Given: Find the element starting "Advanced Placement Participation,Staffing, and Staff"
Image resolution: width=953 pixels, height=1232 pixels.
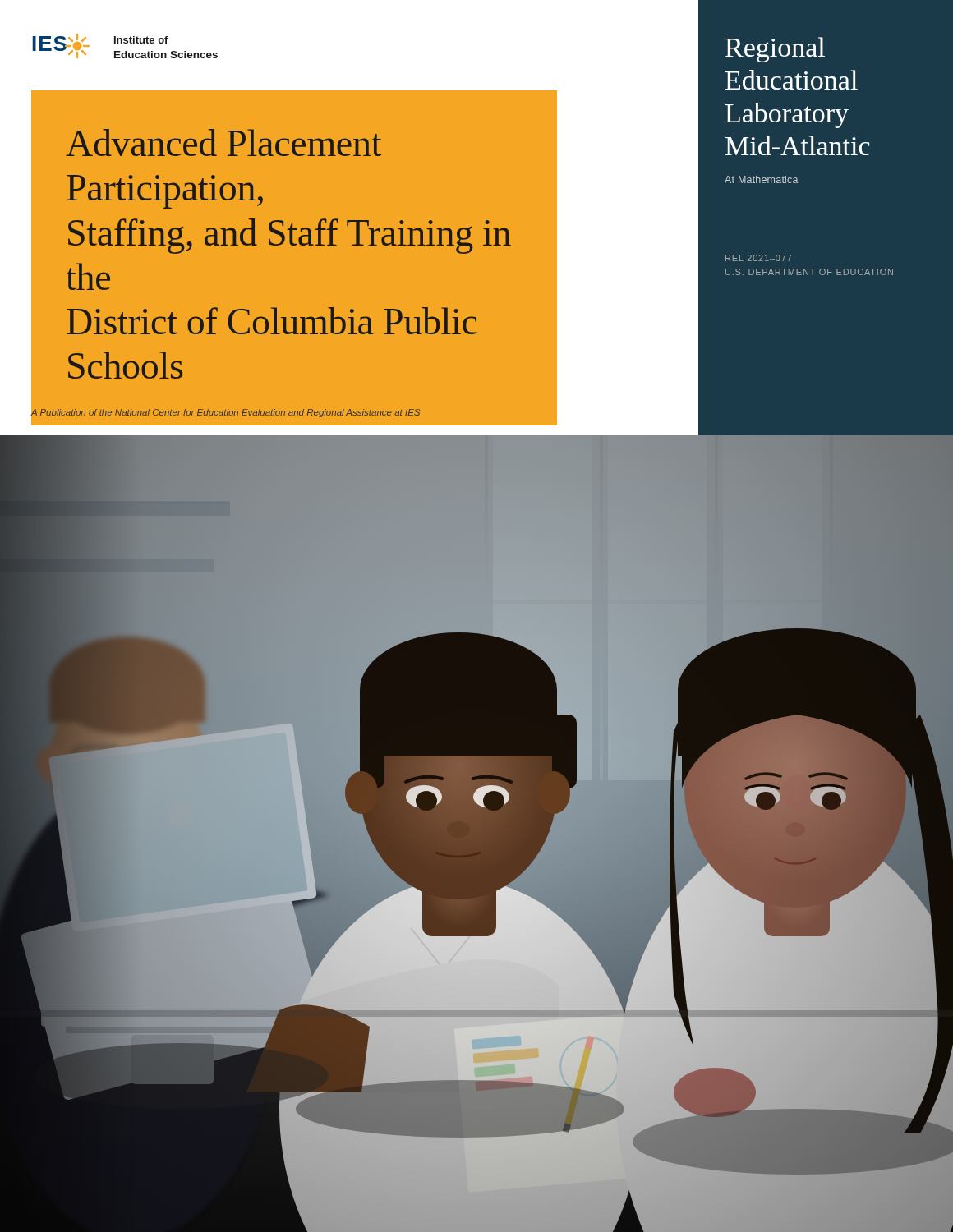Looking at the screenshot, I should click(294, 255).
